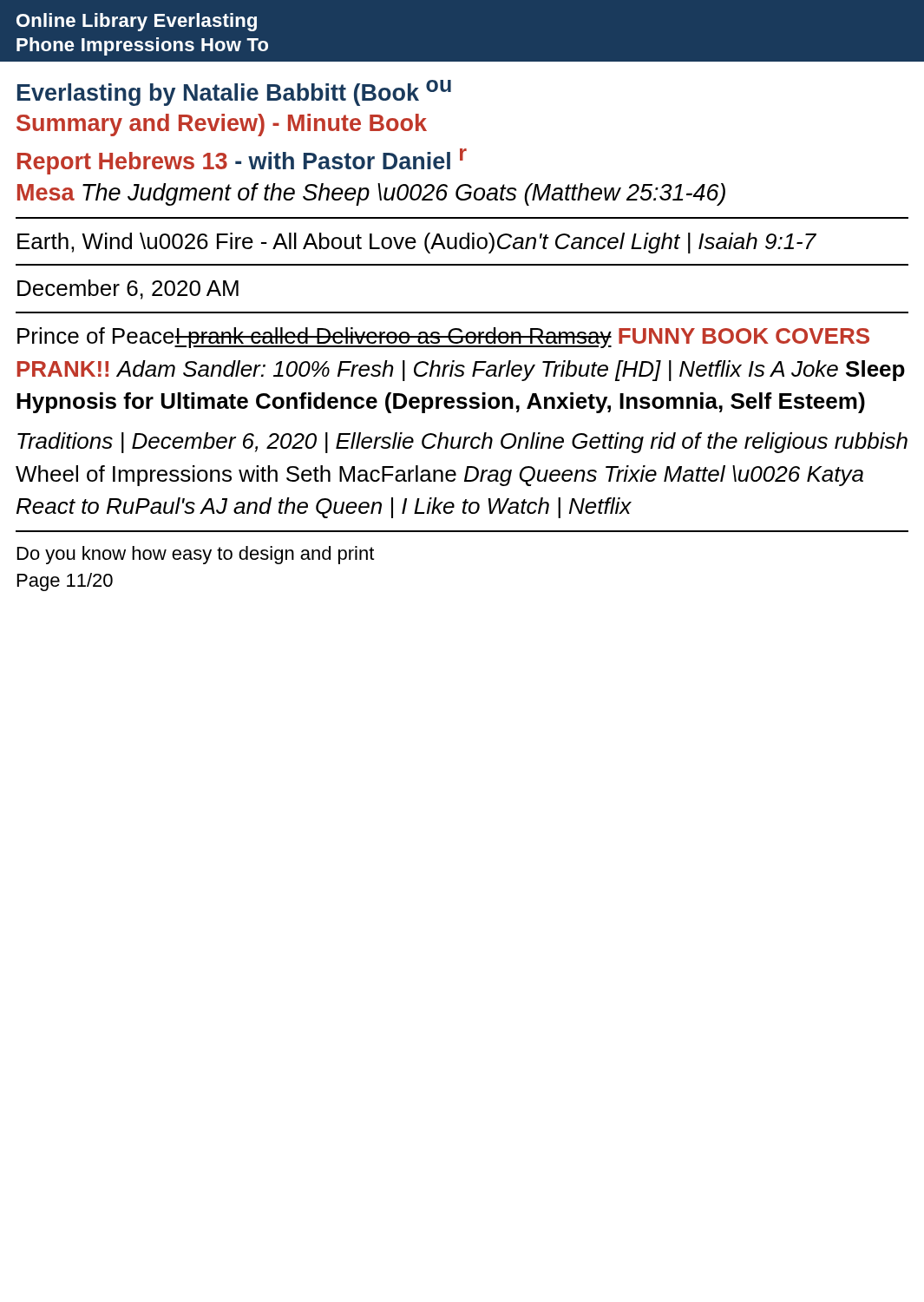Locate the title with the text "Everlasting by Natalie Babbitt"
The height and width of the screenshot is (1302, 924).
462,140
